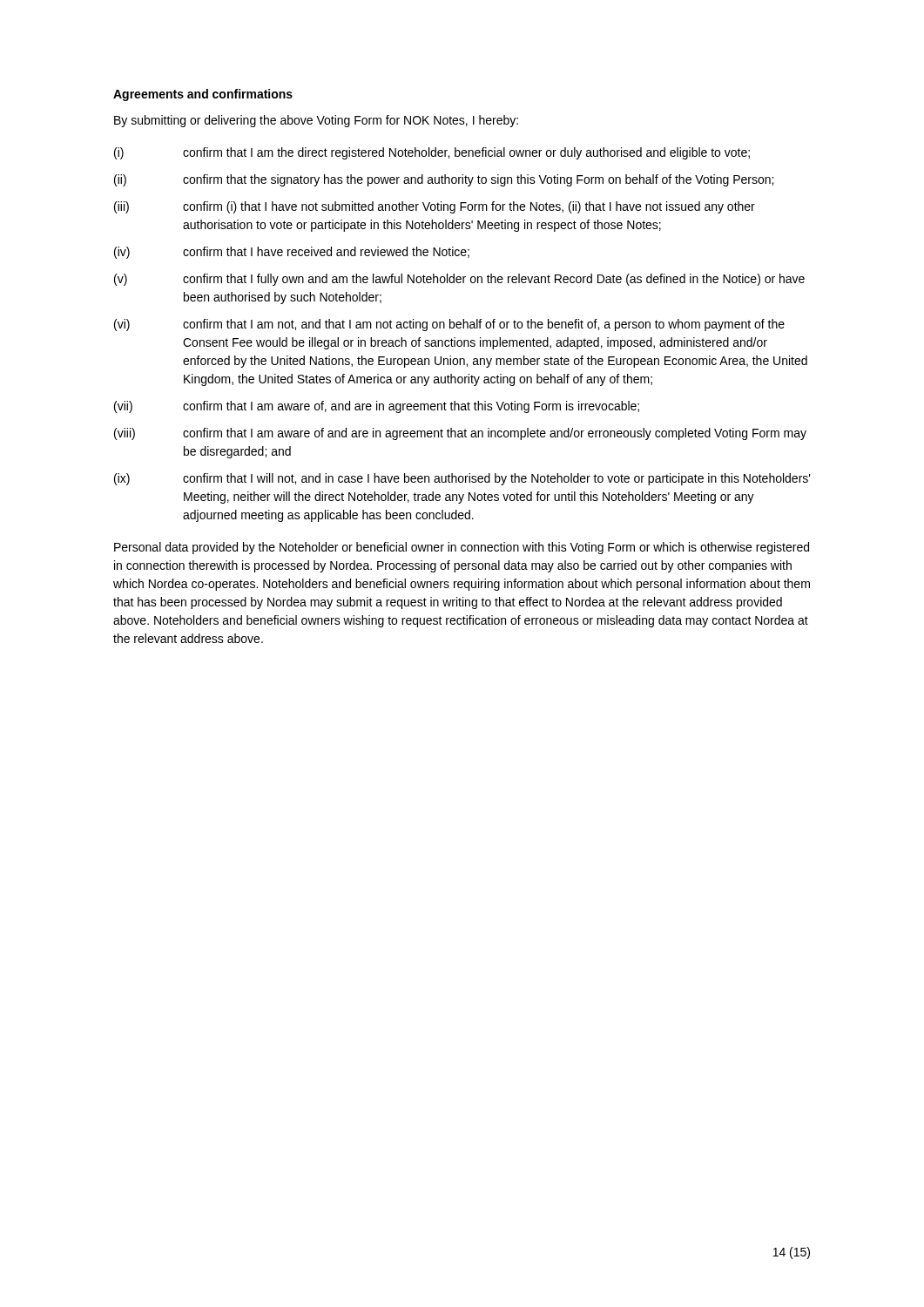Select the text starting "(viii) confirm that I am aware of and"
The height and width of the screenshot is (1307, 924).
(462, 443)
